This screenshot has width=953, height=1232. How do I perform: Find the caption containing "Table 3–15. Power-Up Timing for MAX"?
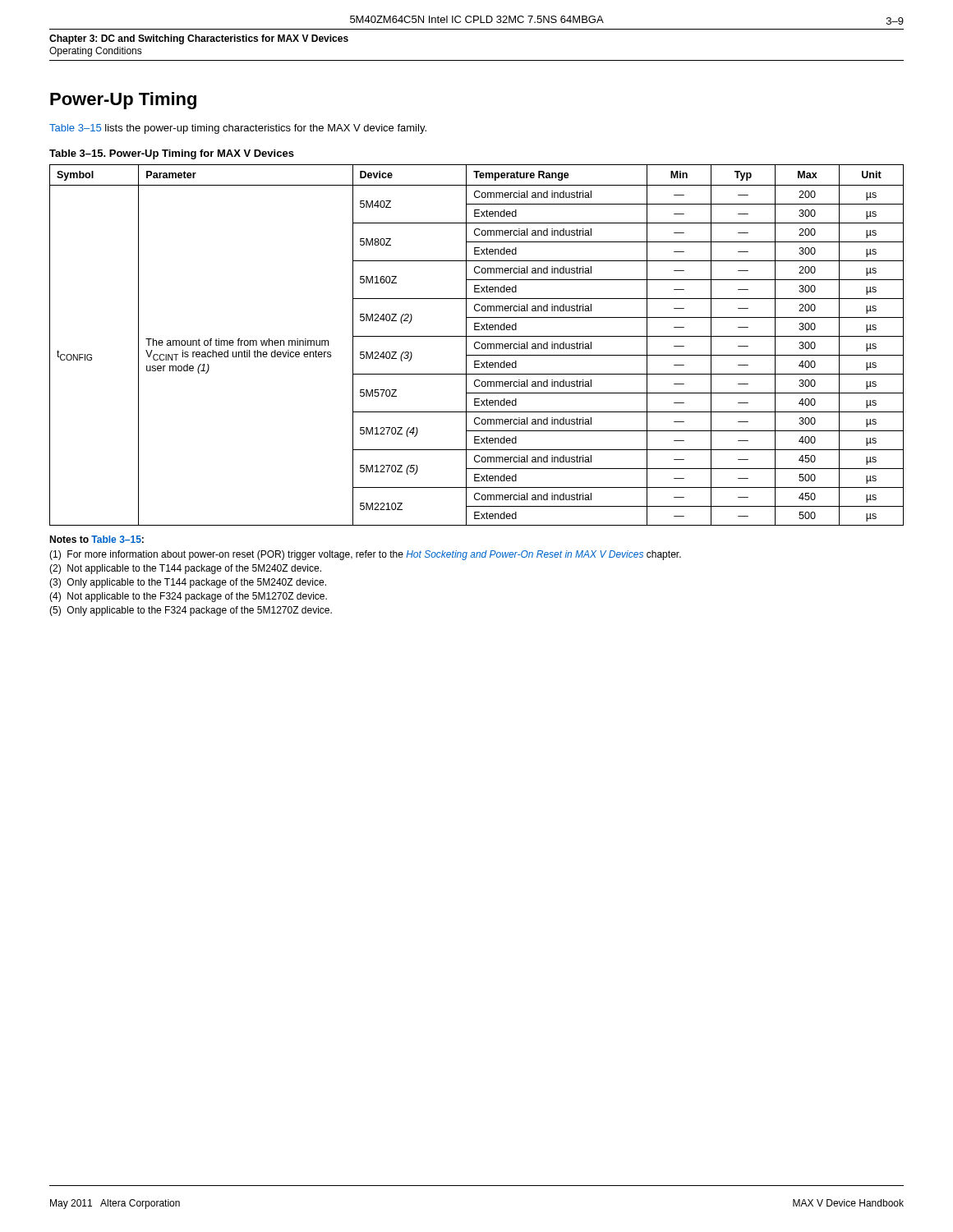pyautogui.click(x=172, y=153)
